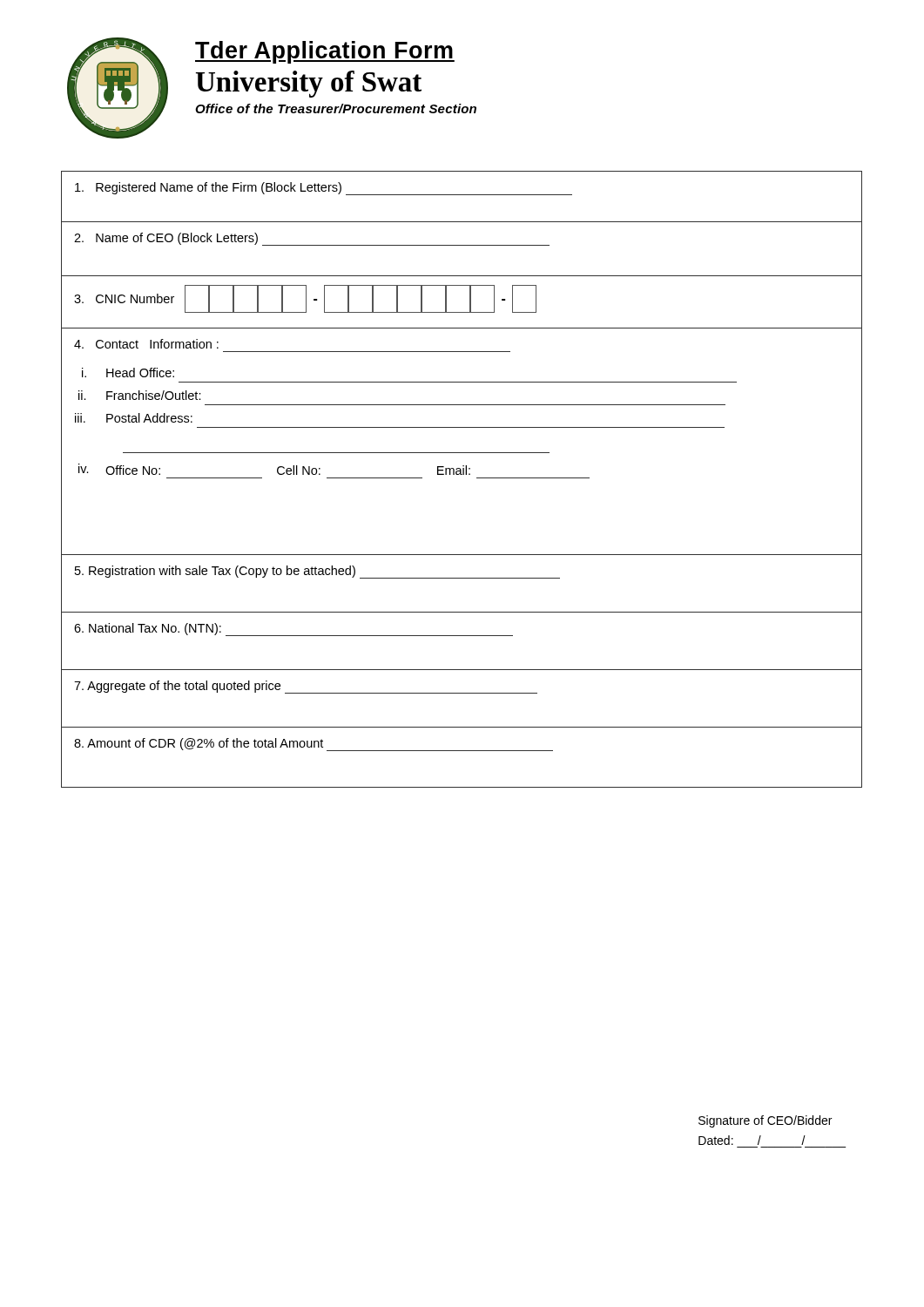Locate the table with the text "Contact Information : i."
The width and height of the screenshot is (924, 1307).
(x=462, y=441)
